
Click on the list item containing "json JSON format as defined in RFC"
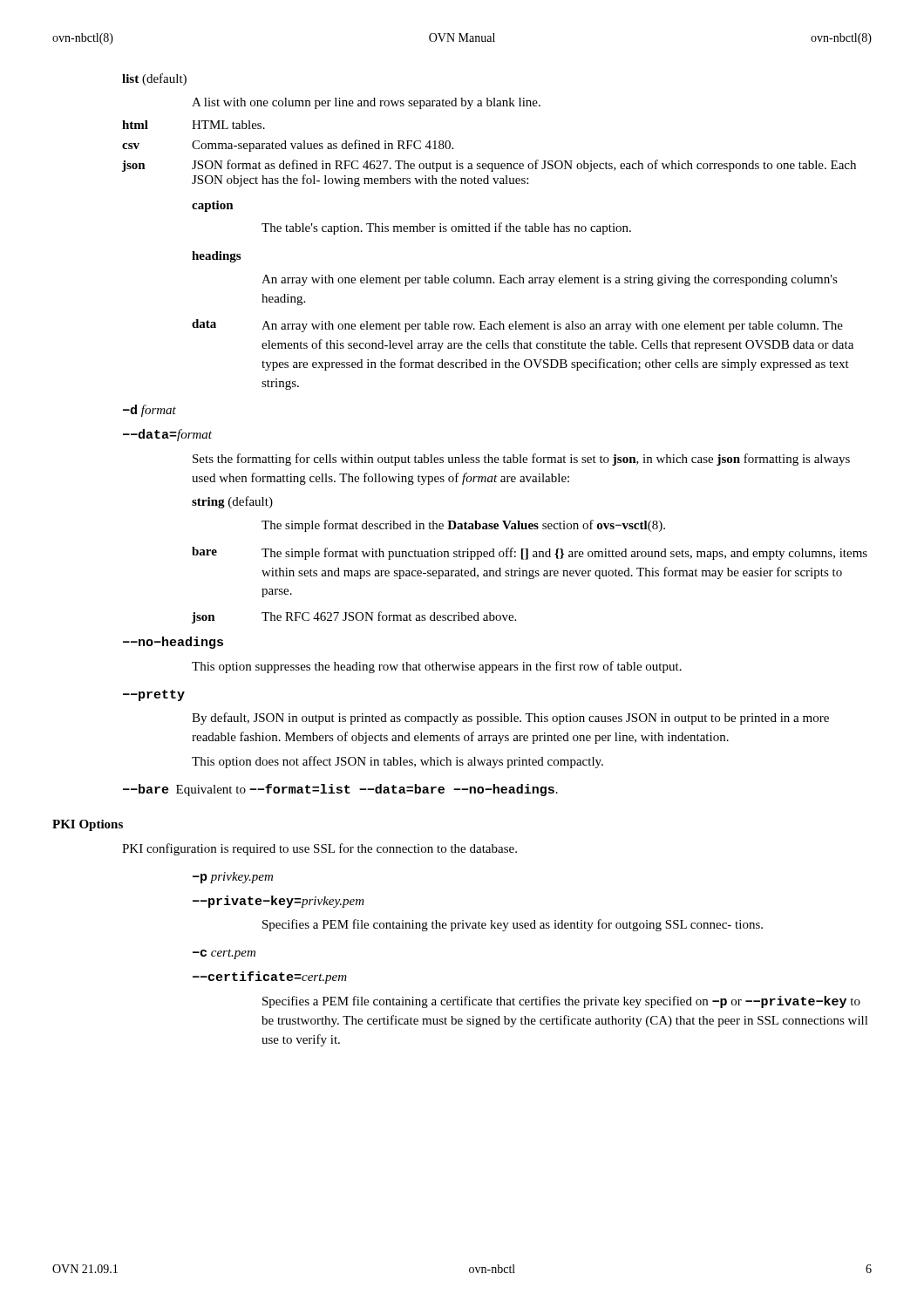tap(497, 172)
